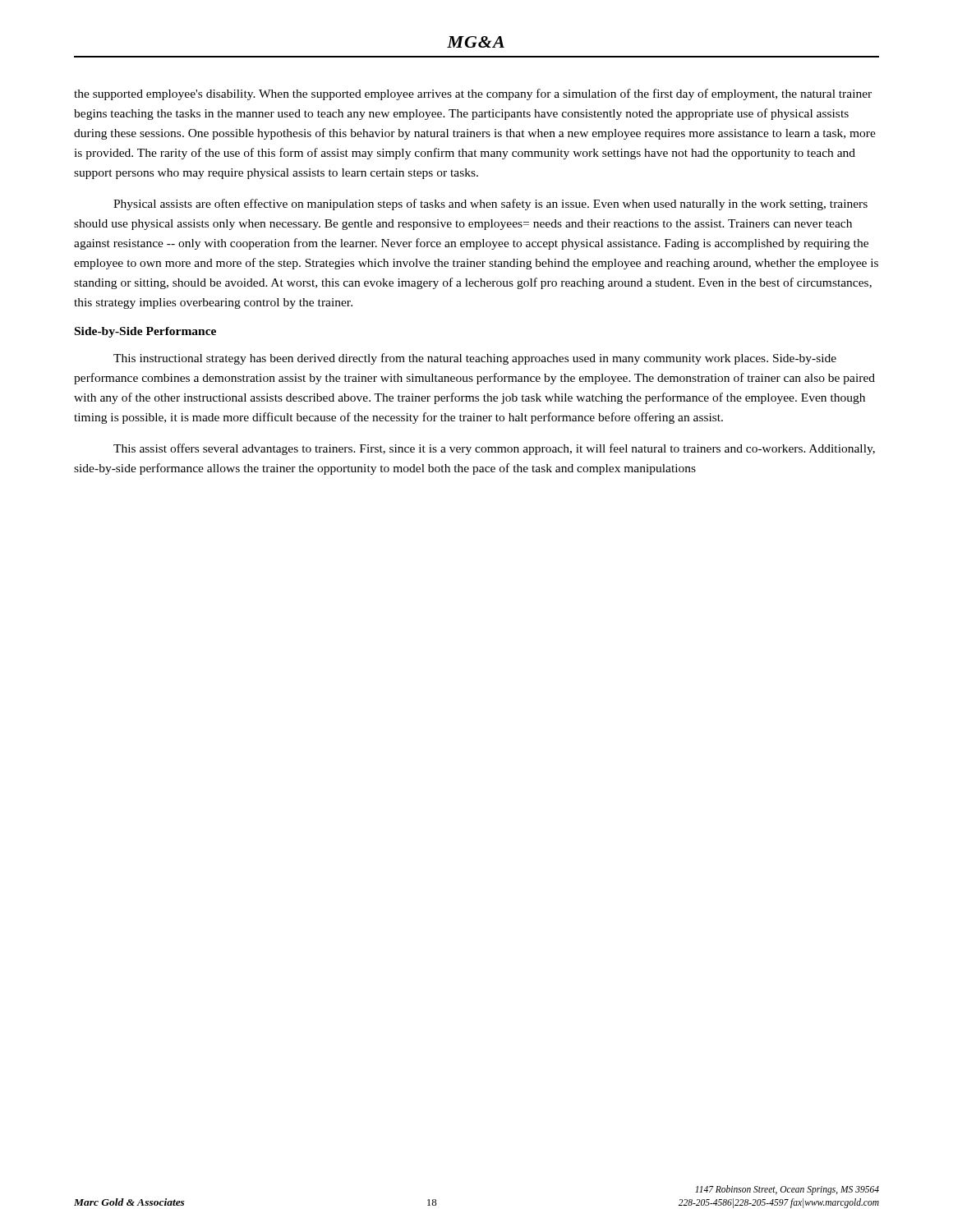The height and width of the screenshot is (1232, 953).
Task: Find the section header with the text "Side-by-Side Performance"
Action: click(x=145, y=331)
